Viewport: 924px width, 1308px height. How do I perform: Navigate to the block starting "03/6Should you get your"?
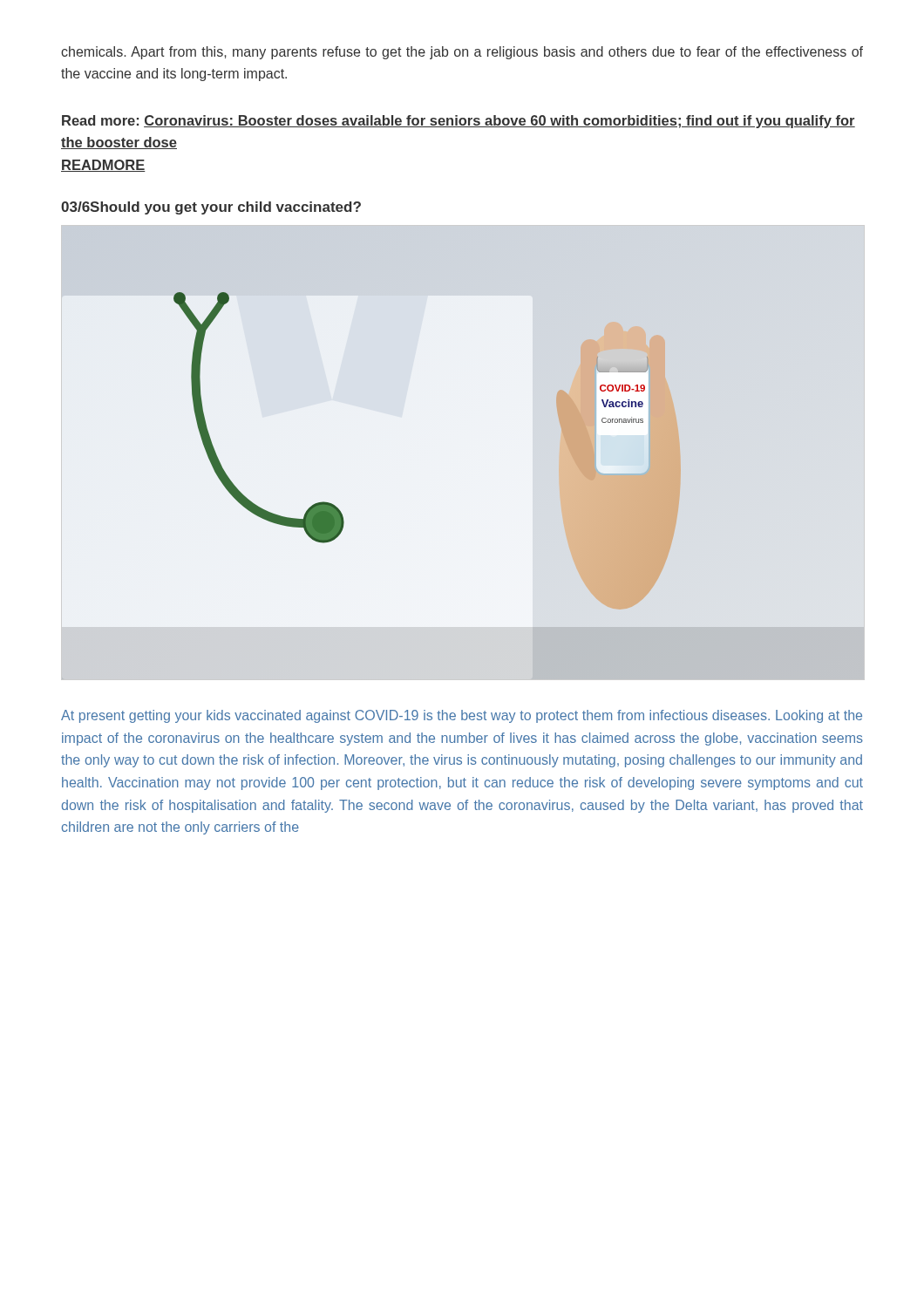pos(211,207)
